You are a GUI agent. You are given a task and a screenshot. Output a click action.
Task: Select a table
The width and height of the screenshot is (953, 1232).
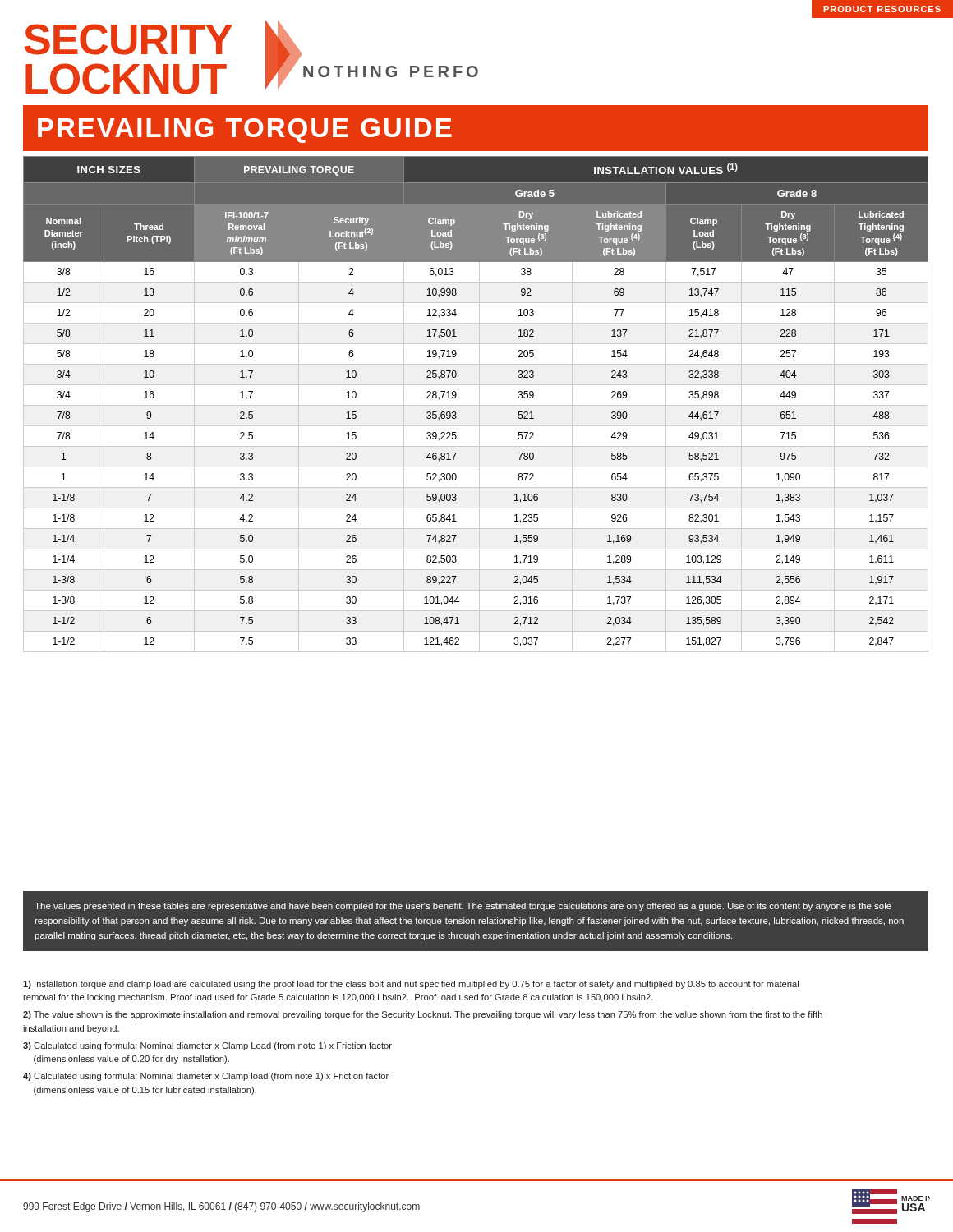(476, 404)
